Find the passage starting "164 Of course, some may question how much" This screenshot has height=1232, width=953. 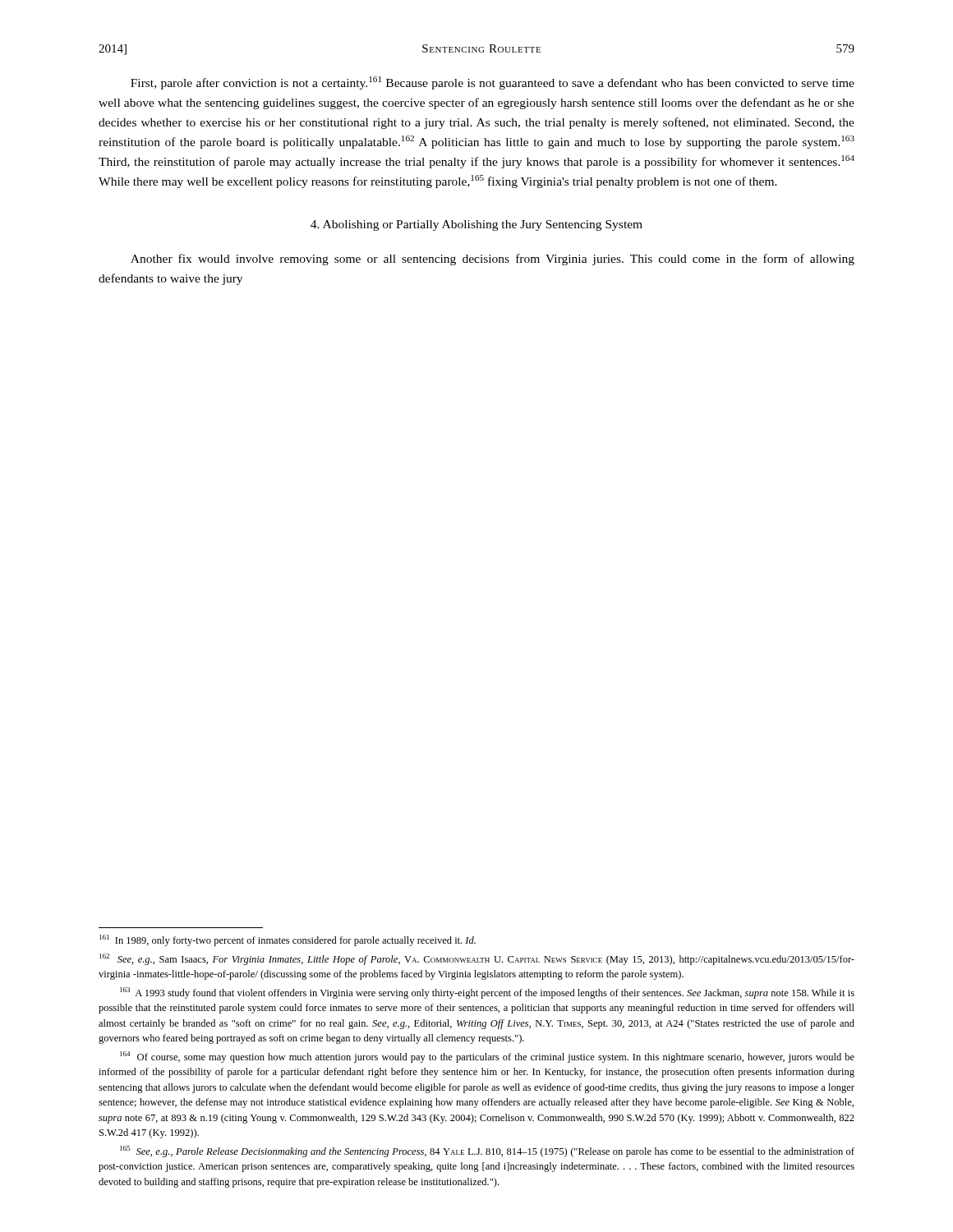(476, 1094)
